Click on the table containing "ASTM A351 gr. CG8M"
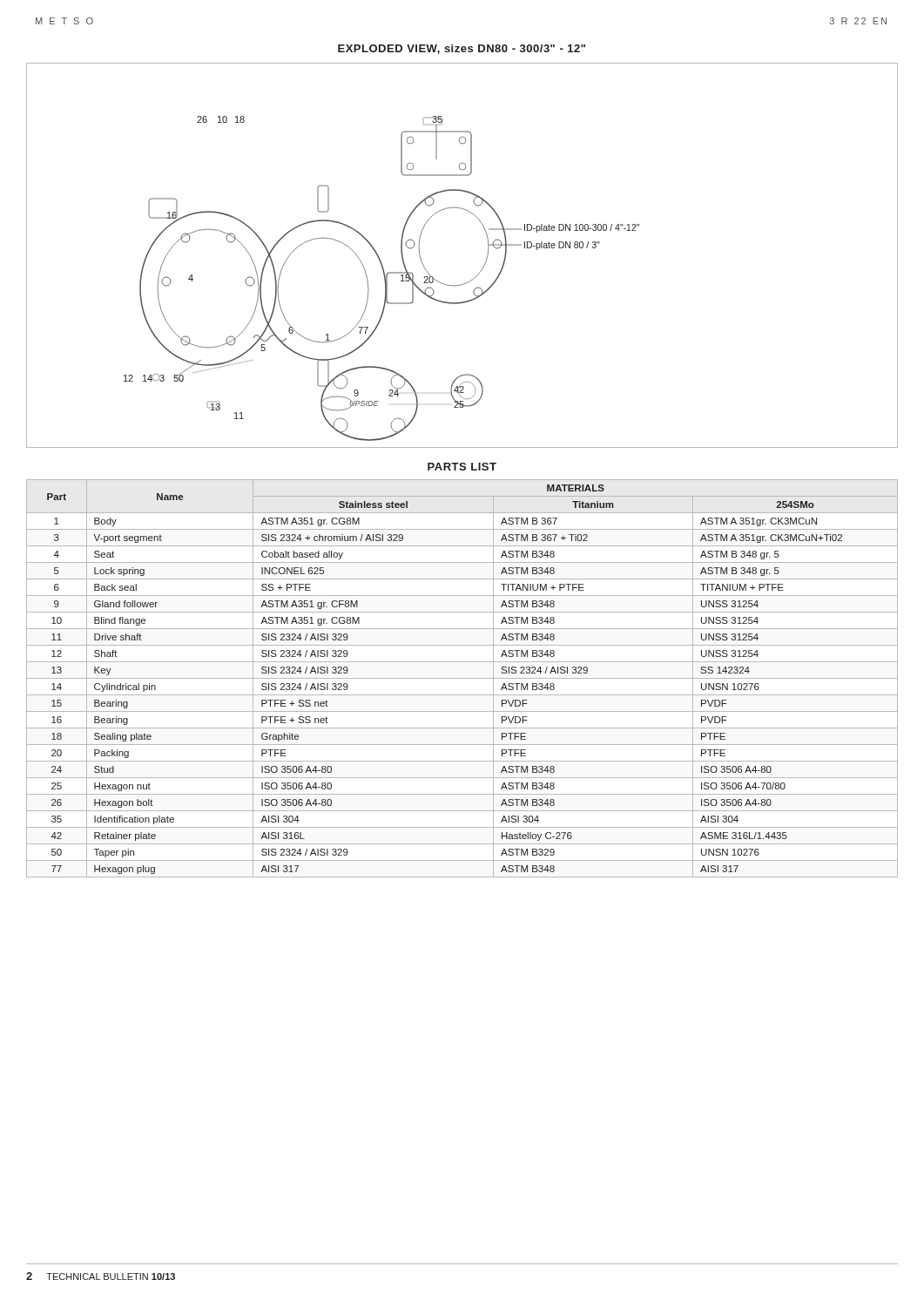This screenshot has height=1307, width=924. click(462, 678)
